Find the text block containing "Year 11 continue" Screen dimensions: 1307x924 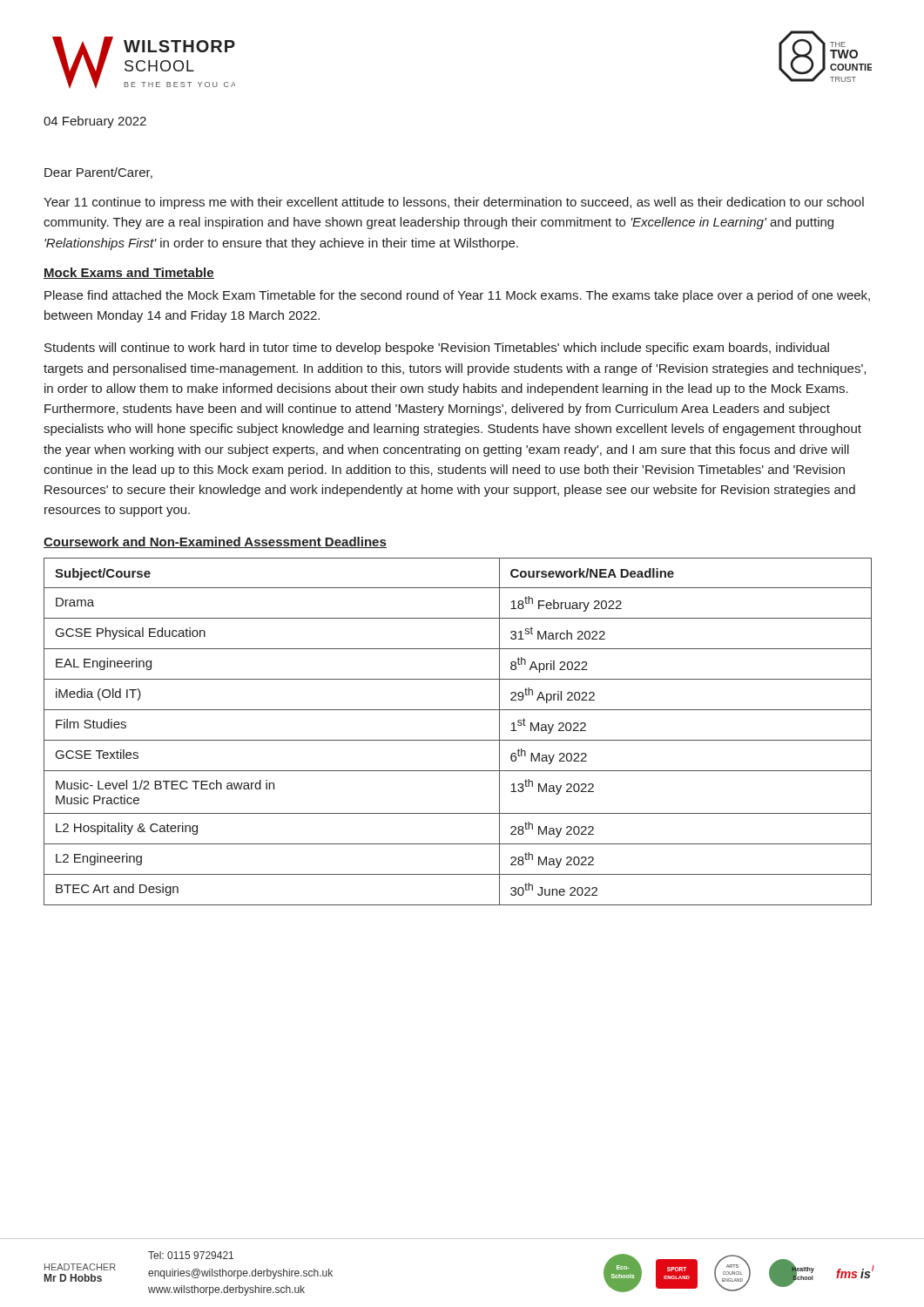pos(454,222)
